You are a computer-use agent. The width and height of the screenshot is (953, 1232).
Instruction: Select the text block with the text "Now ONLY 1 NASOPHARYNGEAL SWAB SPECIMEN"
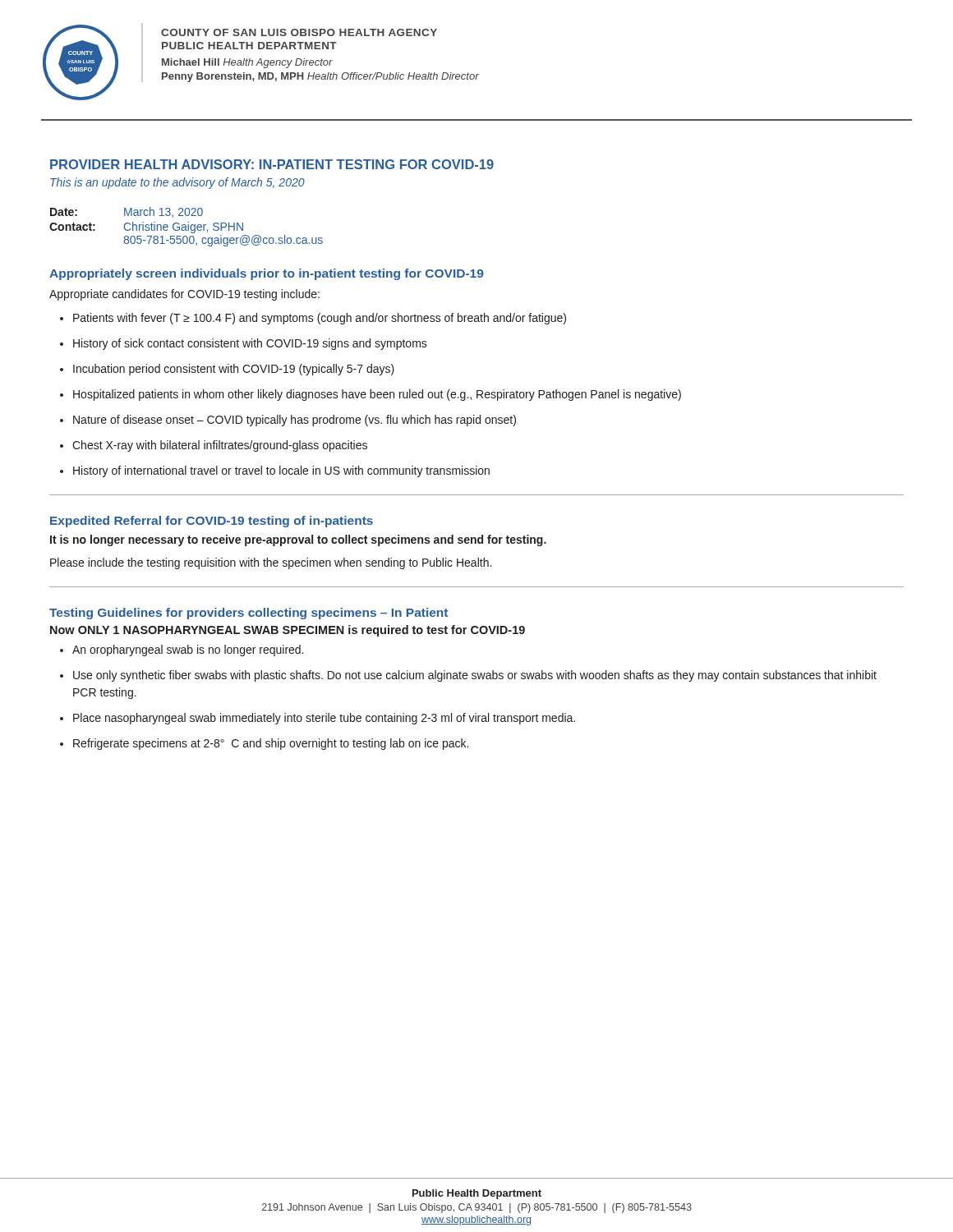pyautogui.click(x=476, y=630)
